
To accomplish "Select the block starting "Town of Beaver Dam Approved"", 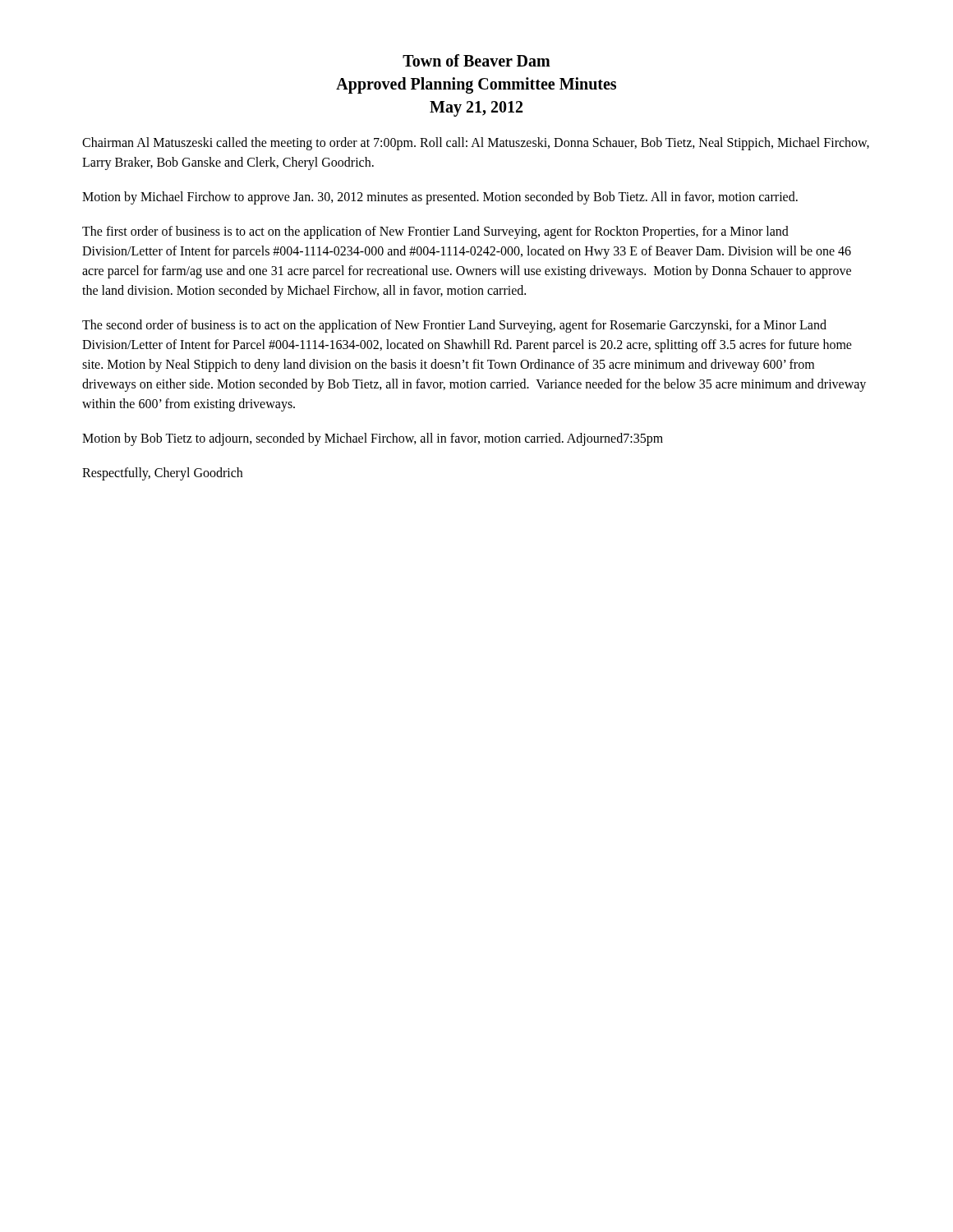I will pyautogui.click(x=476, y=84).
